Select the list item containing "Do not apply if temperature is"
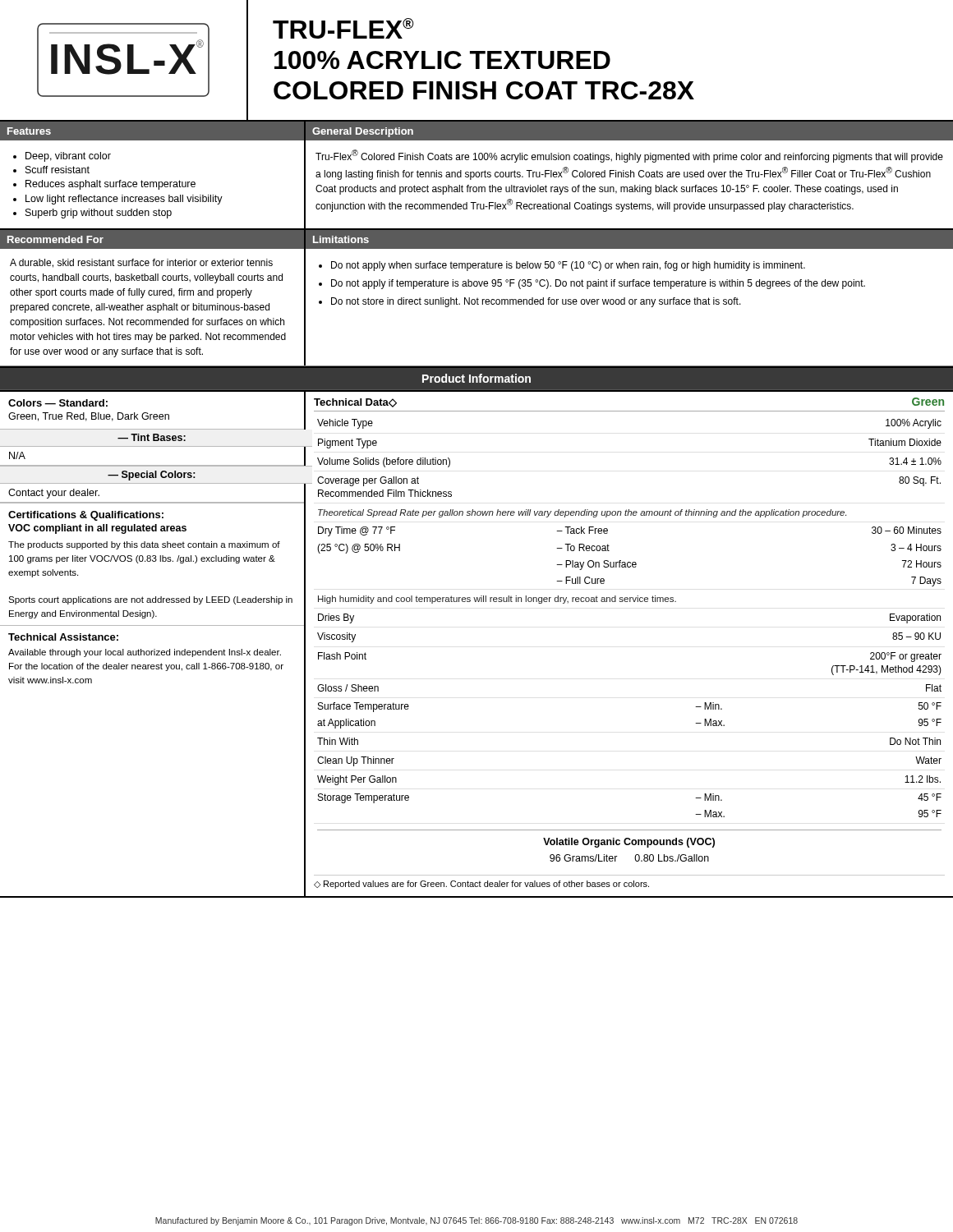This screenshot has width=953, height=1232. tap(598, 284)
